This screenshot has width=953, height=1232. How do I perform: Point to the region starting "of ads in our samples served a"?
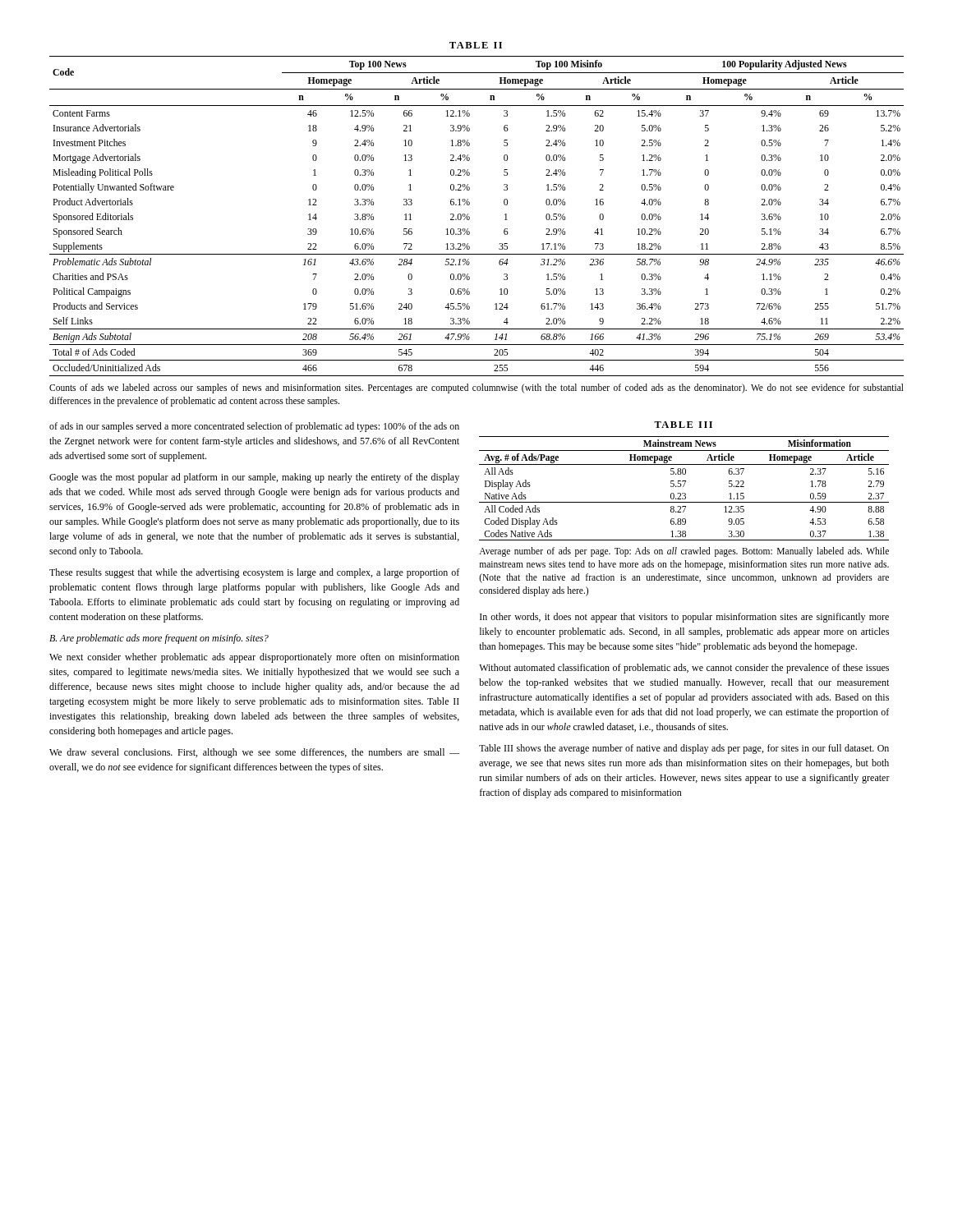pyautogui.click(x=254, y=441)
